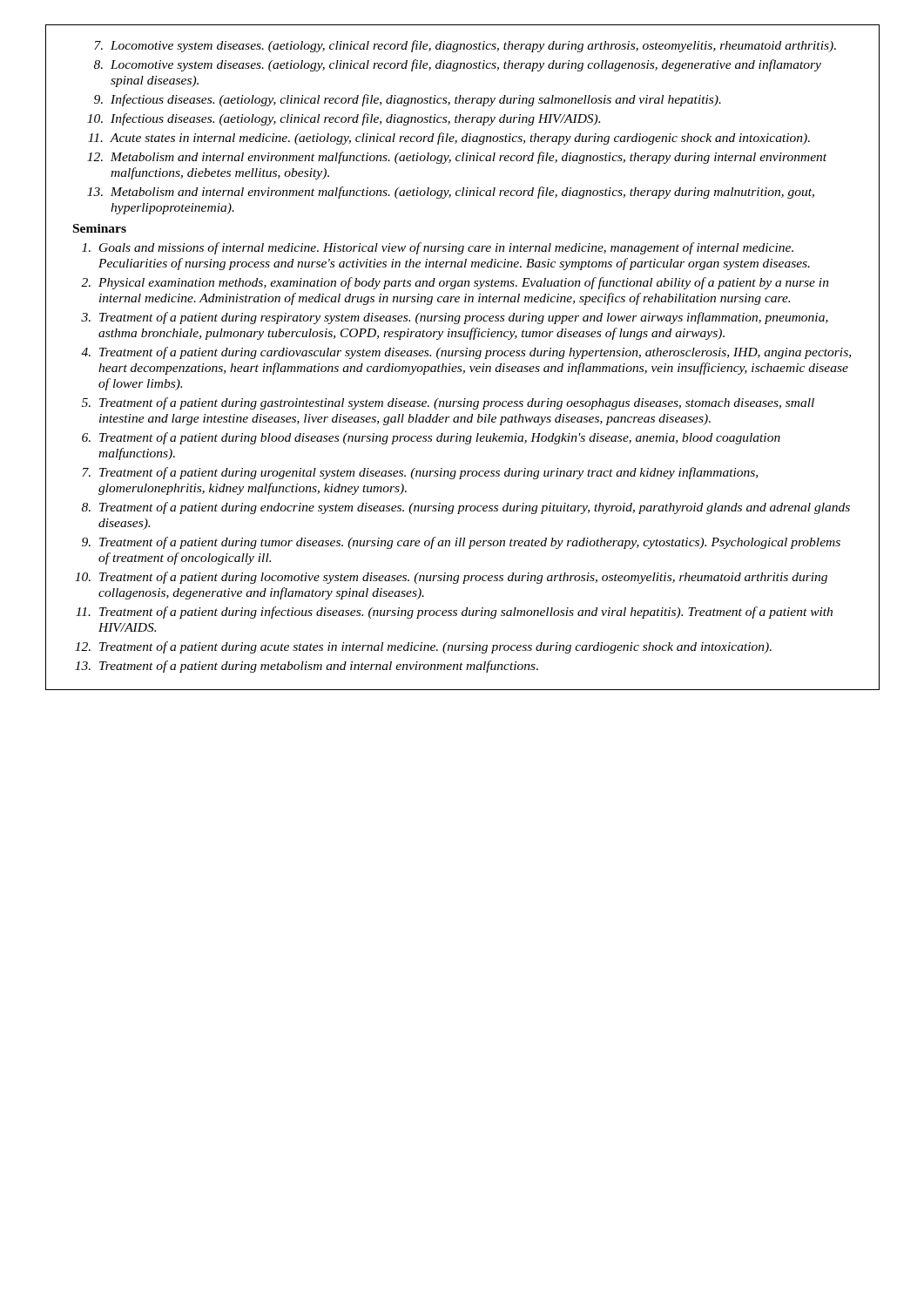
Task: Find the block on this page that starts "9. Treatment of"
Action: pyautogui.click(x=462, y=550)
